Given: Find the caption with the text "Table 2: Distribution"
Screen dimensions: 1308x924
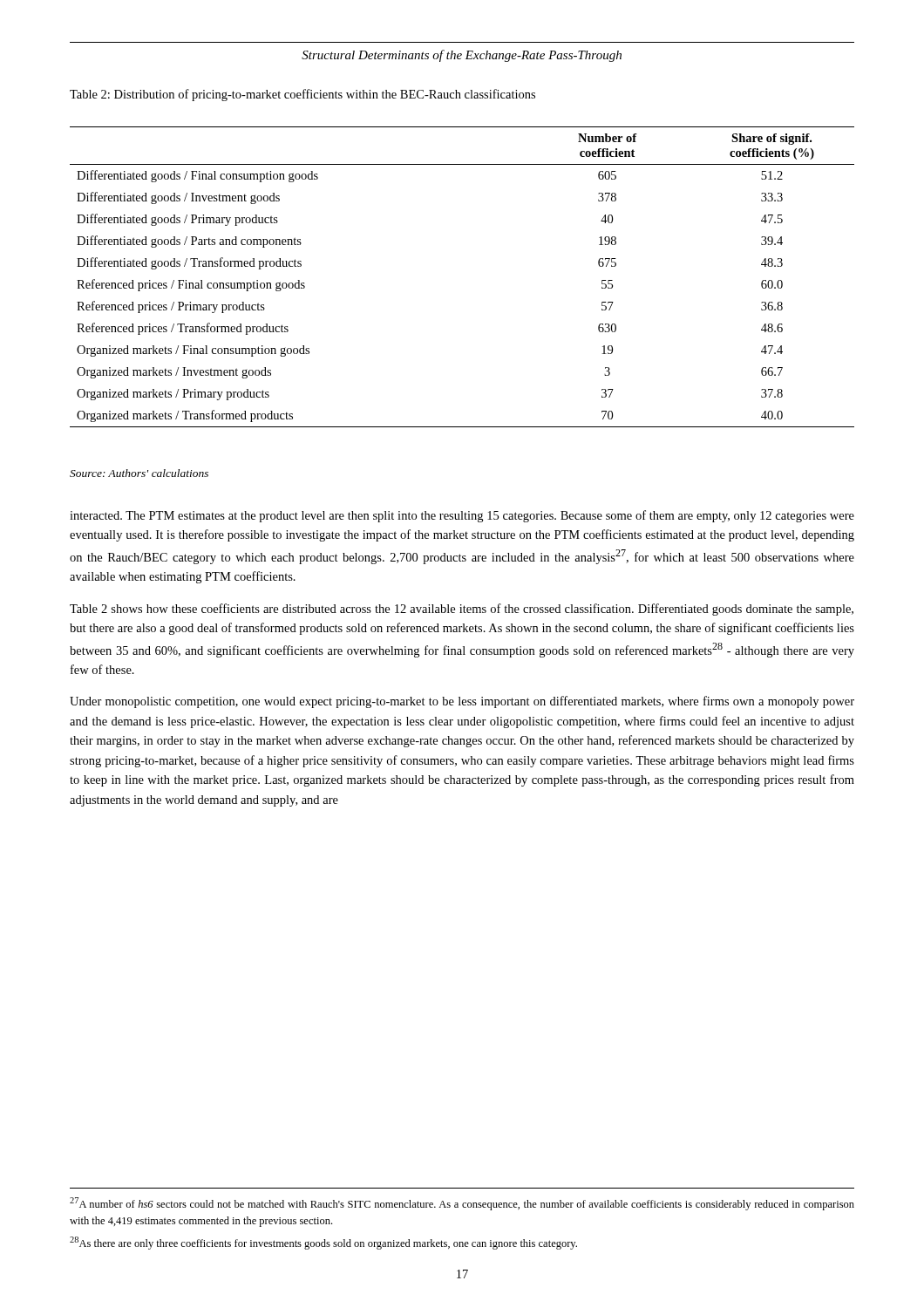Looking at the screenshot, I should (303, 94).
